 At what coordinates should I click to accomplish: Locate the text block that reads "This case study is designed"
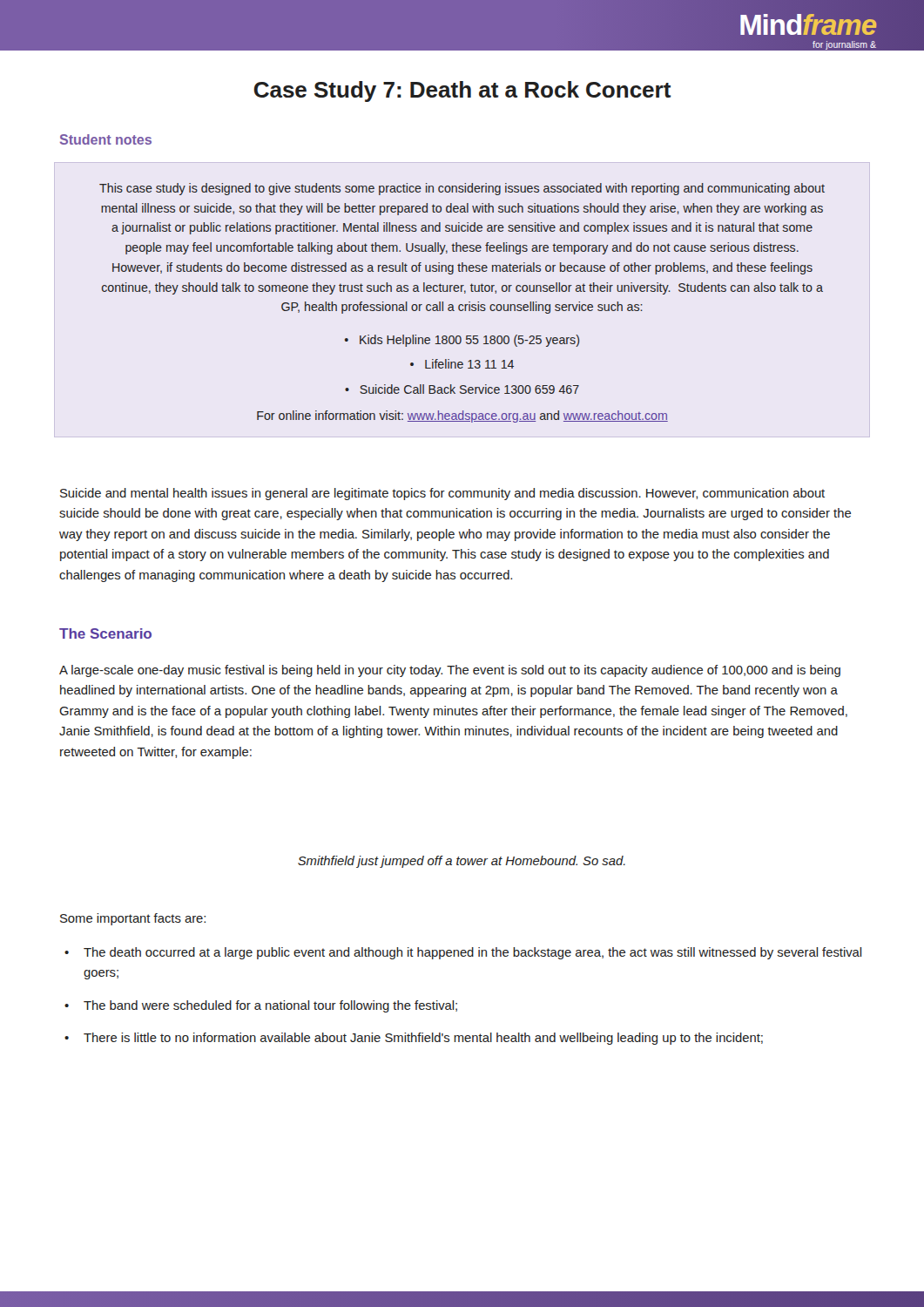462,301
